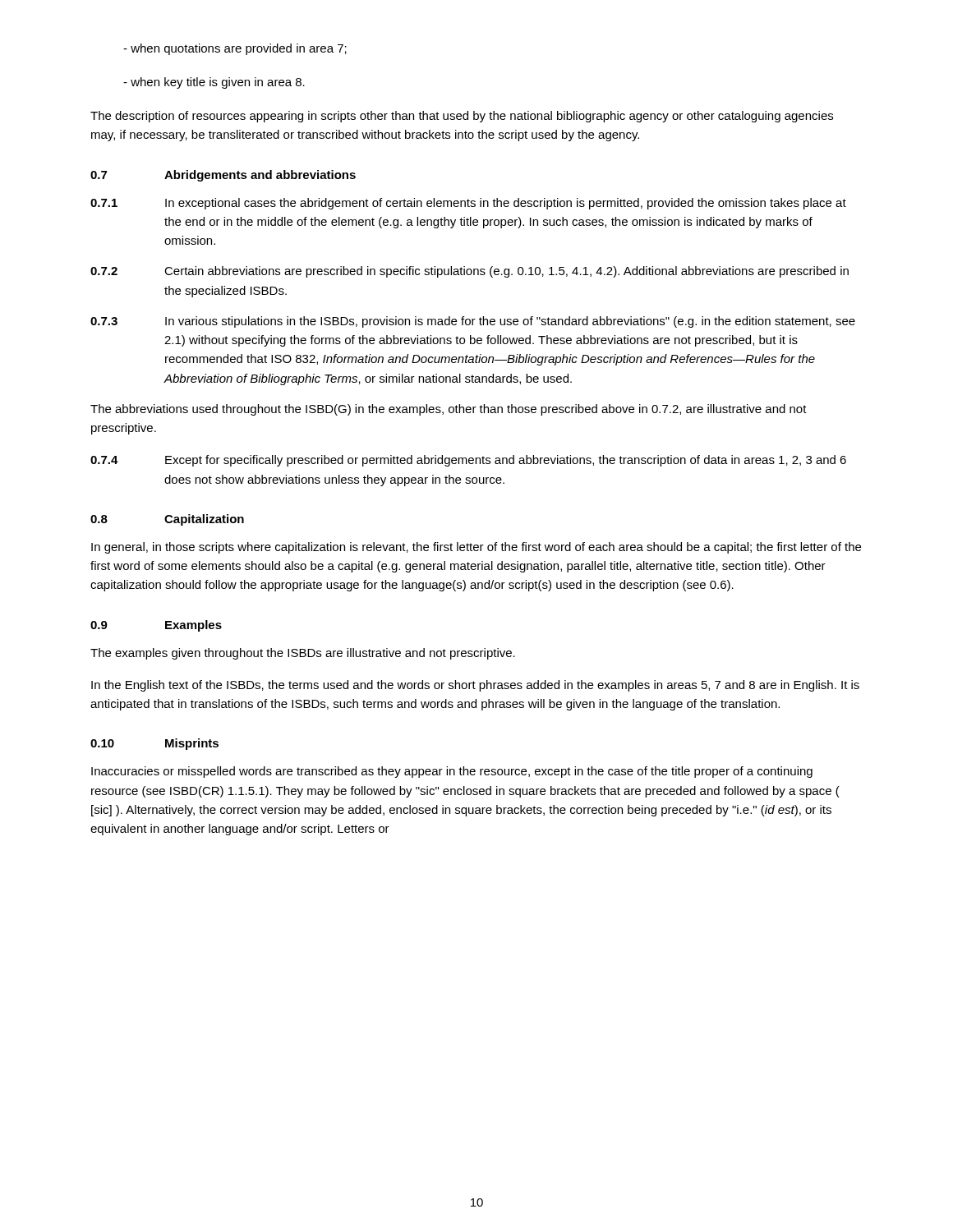Navigate to the element starting "when key title"
The image size is (953, 1232).
[214, 81]
